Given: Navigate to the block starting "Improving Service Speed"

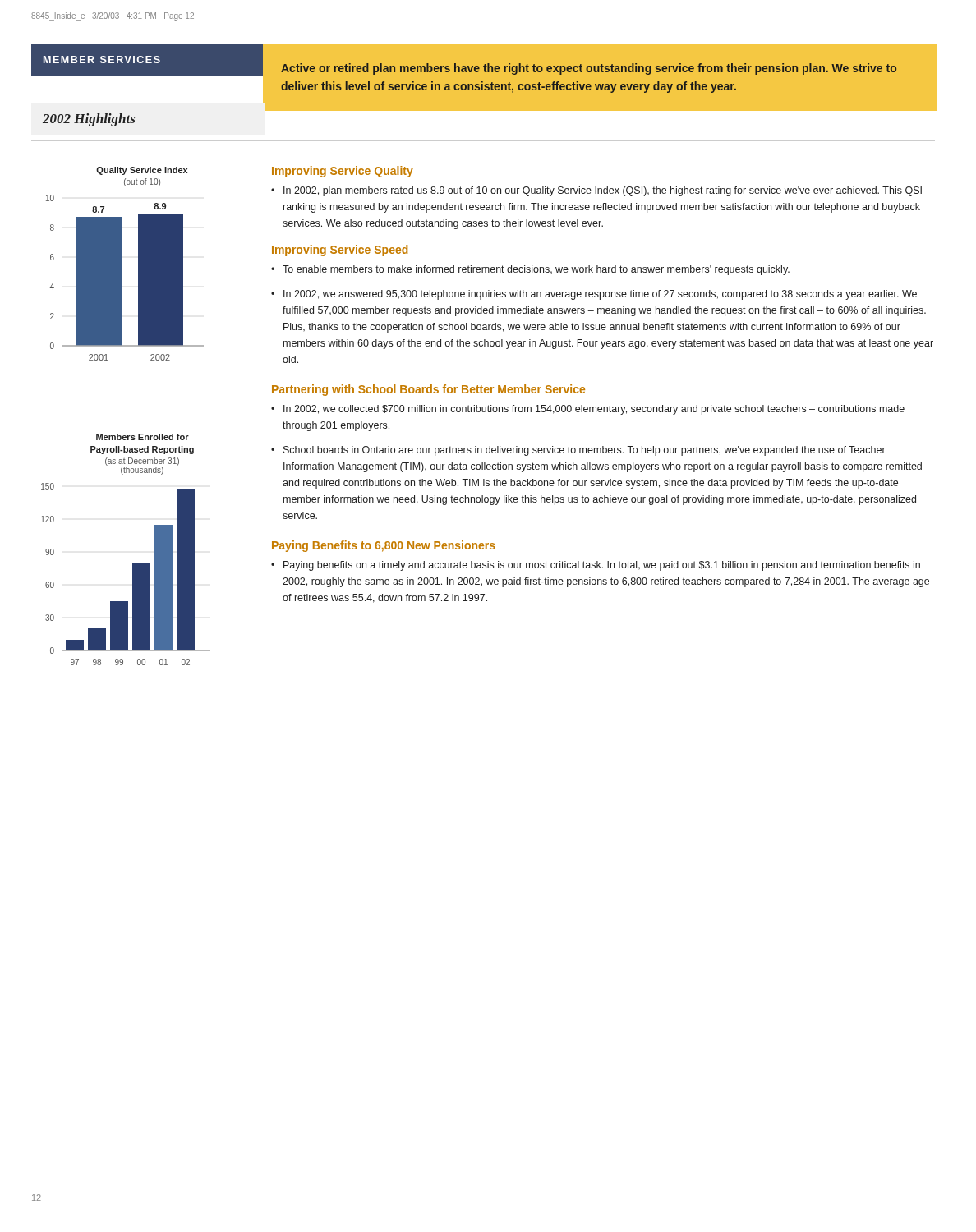Looking at the screenshot, I should [x=340, y=250].
